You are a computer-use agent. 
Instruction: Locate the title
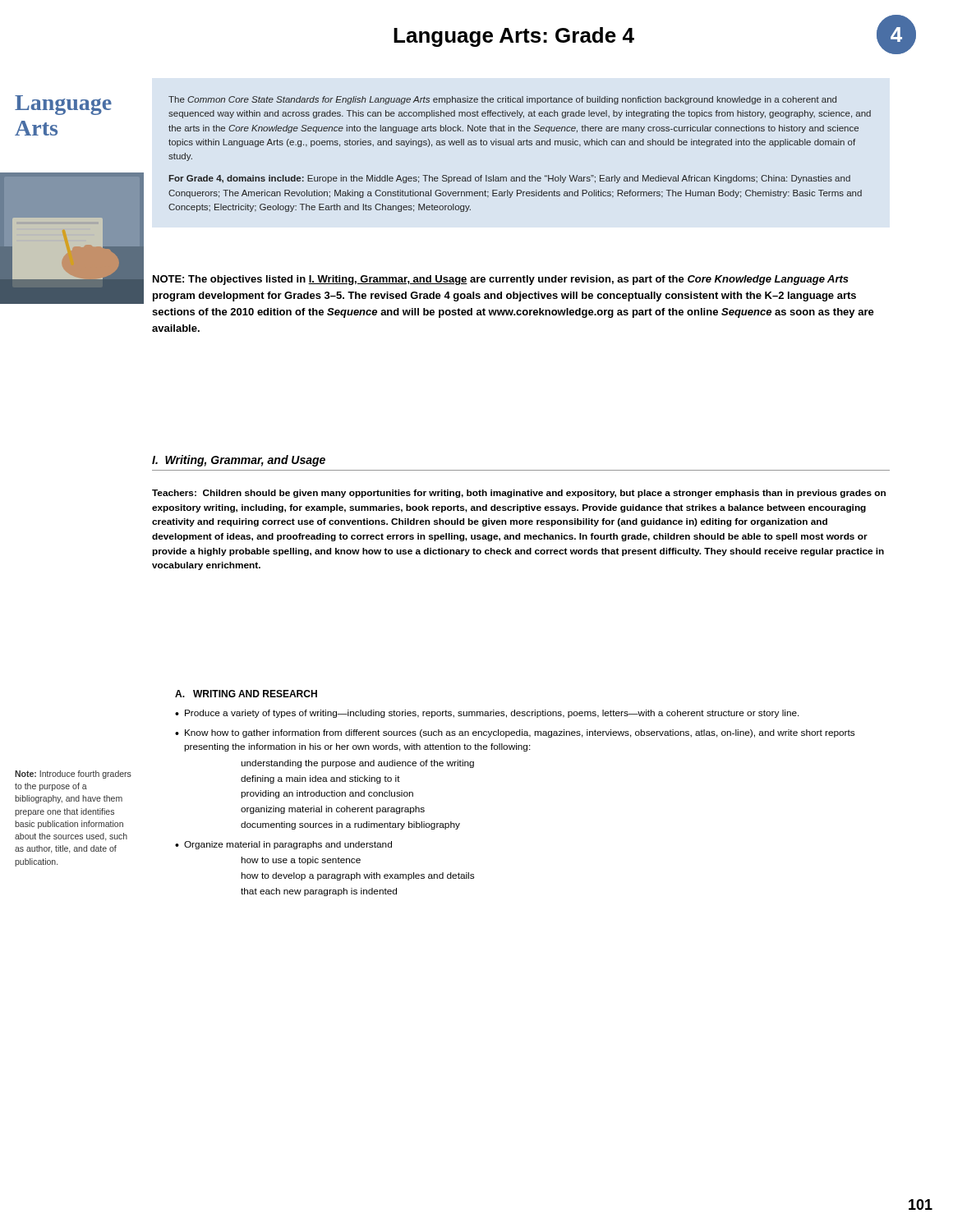click(513, 35)
